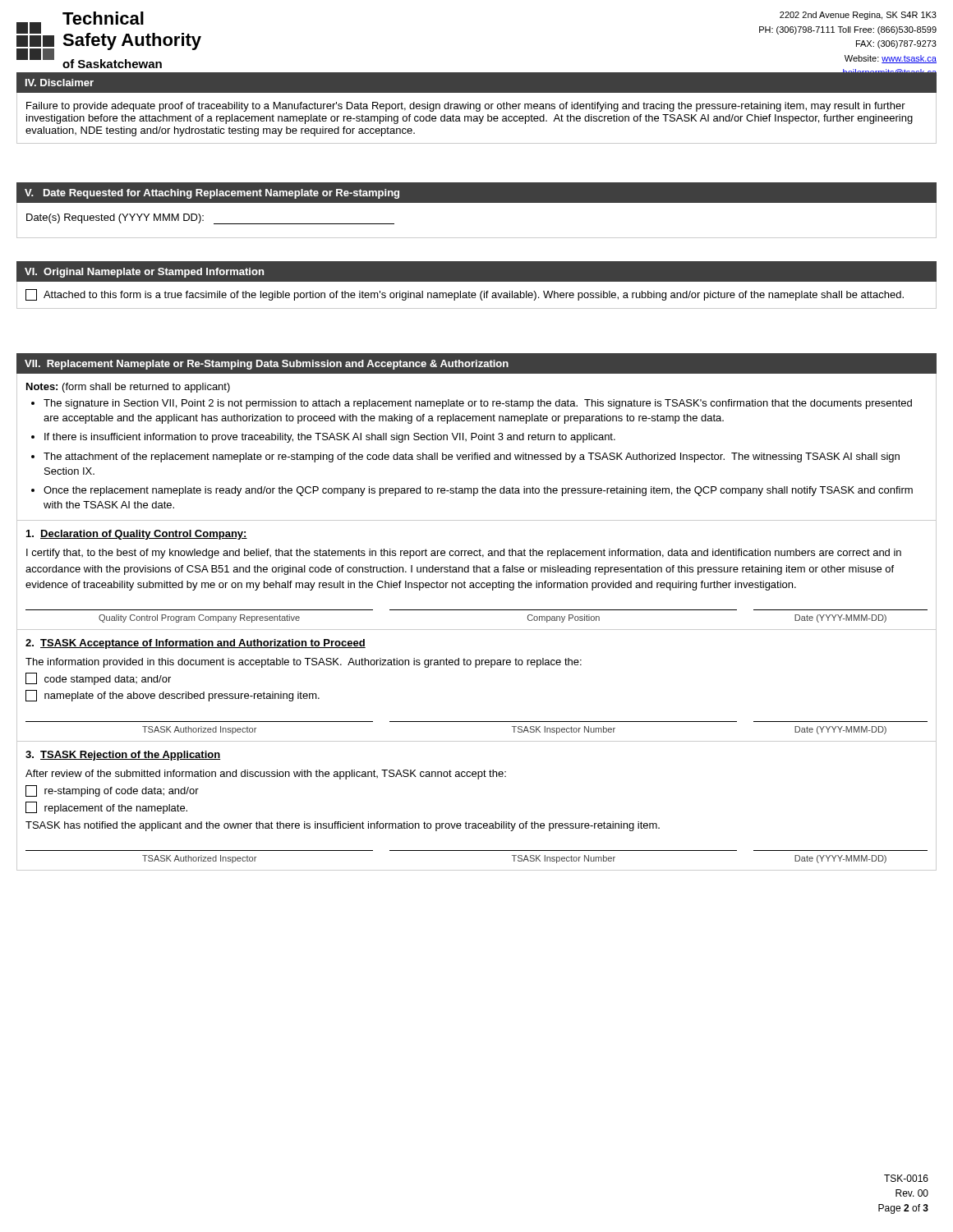Locate the region starting "Failure to provide adequate proof"
The image size is (953, 1232).
(x=469, y=118)
